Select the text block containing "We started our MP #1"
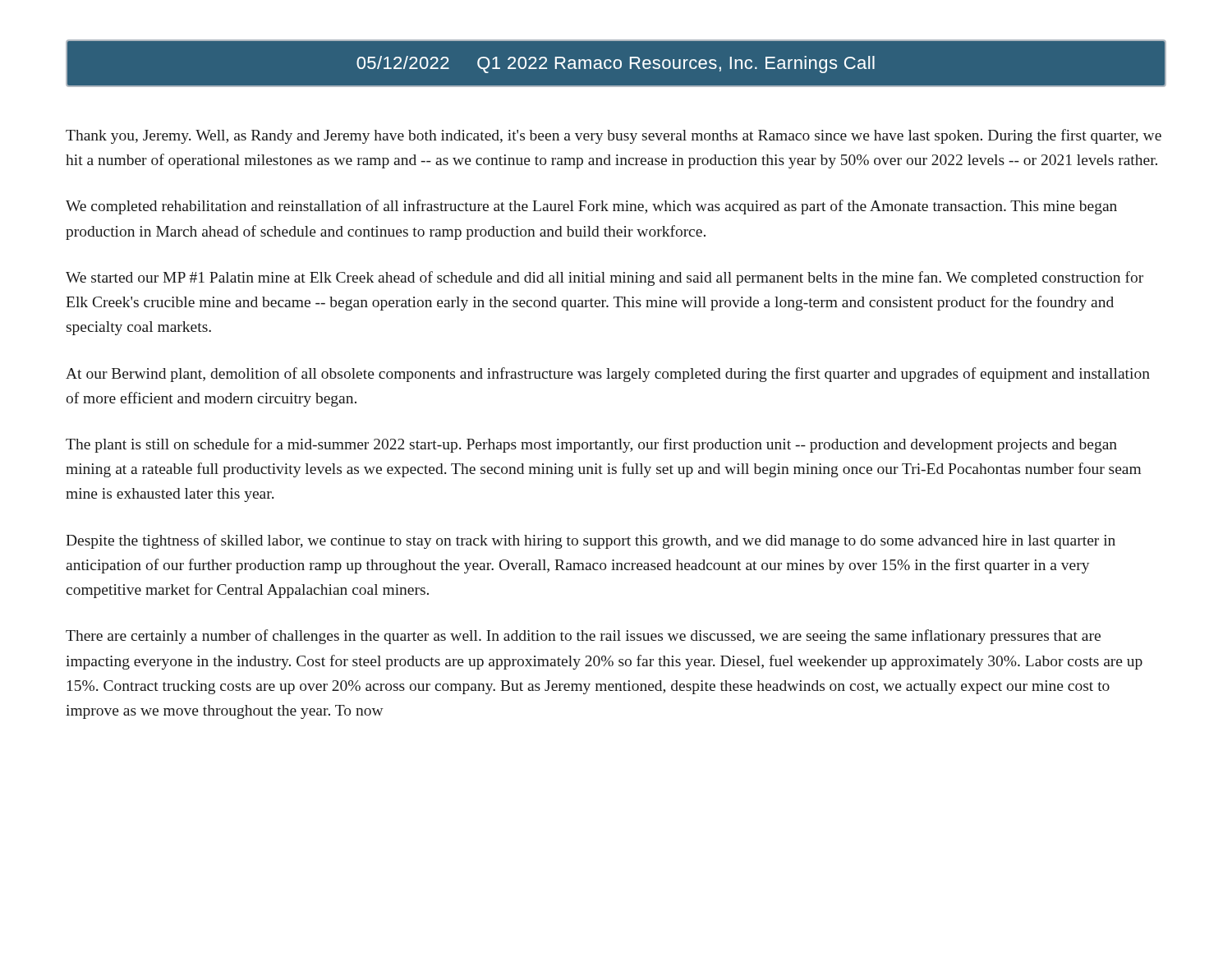 (x=605, y=302)
